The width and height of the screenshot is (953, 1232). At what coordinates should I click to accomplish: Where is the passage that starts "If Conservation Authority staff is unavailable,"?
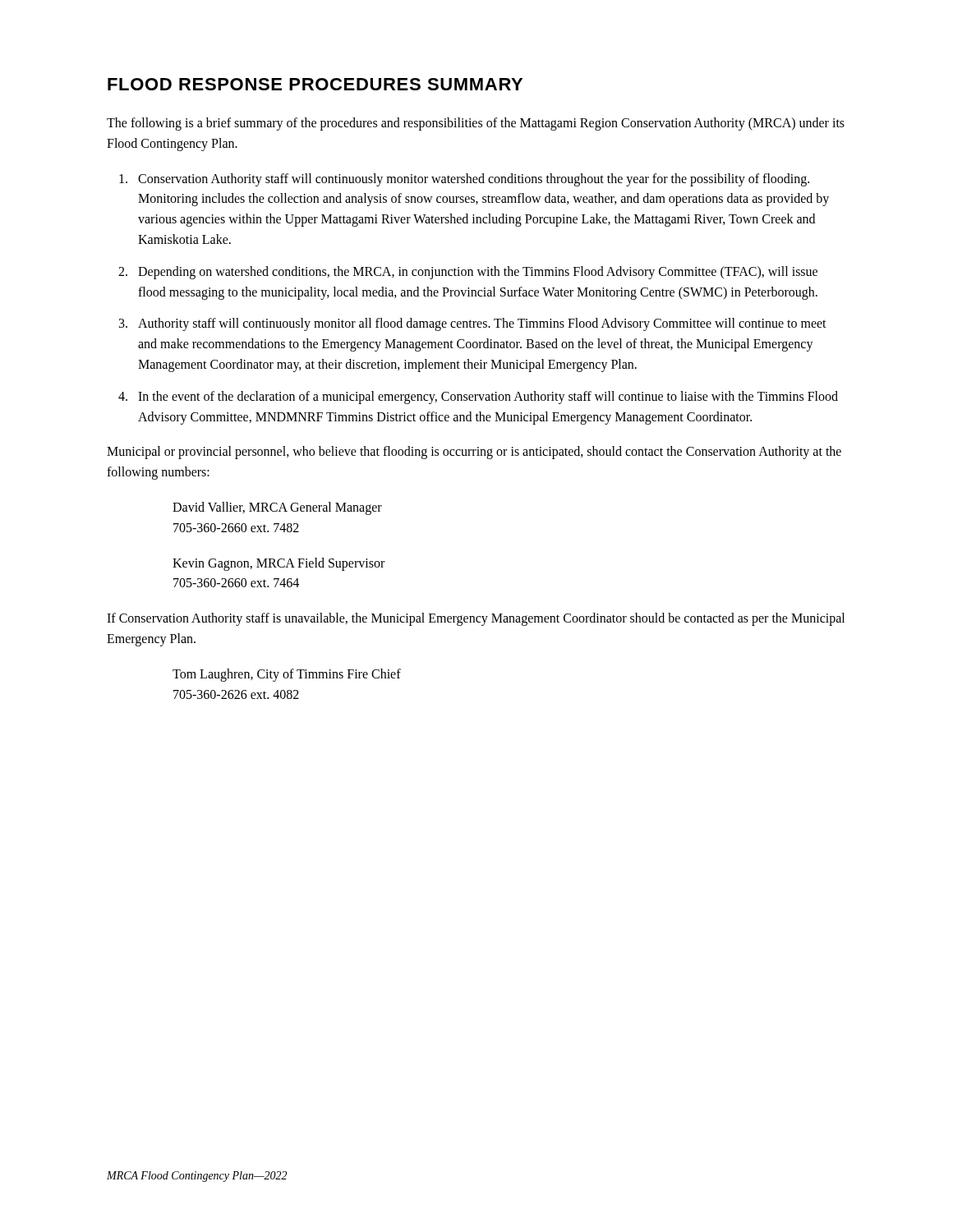point(476,628)
